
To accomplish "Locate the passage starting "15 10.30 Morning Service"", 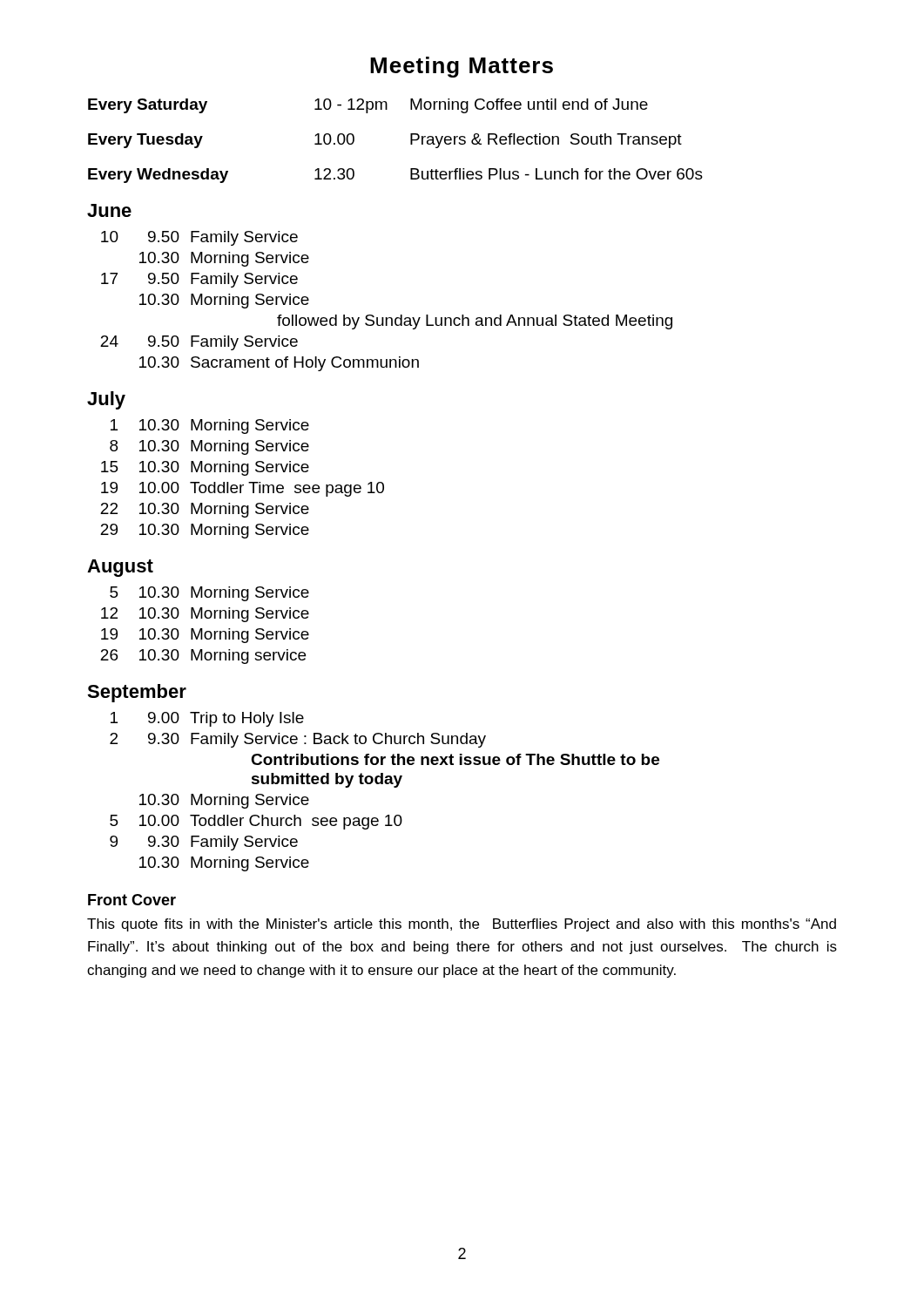I will point(205,468).
